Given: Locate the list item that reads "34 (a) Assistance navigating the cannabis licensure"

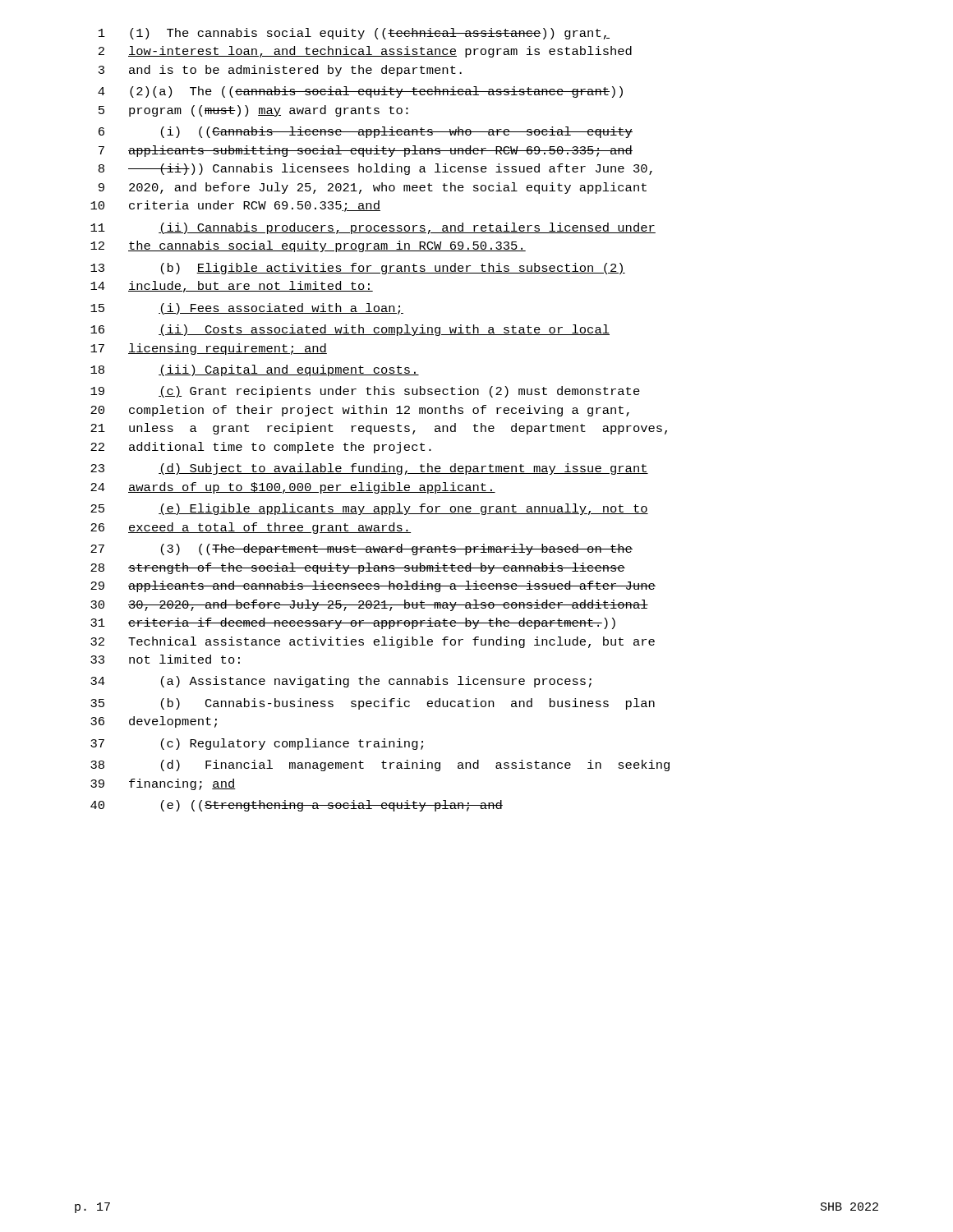Looking at the screenshot, I should [x=476, y=682].
